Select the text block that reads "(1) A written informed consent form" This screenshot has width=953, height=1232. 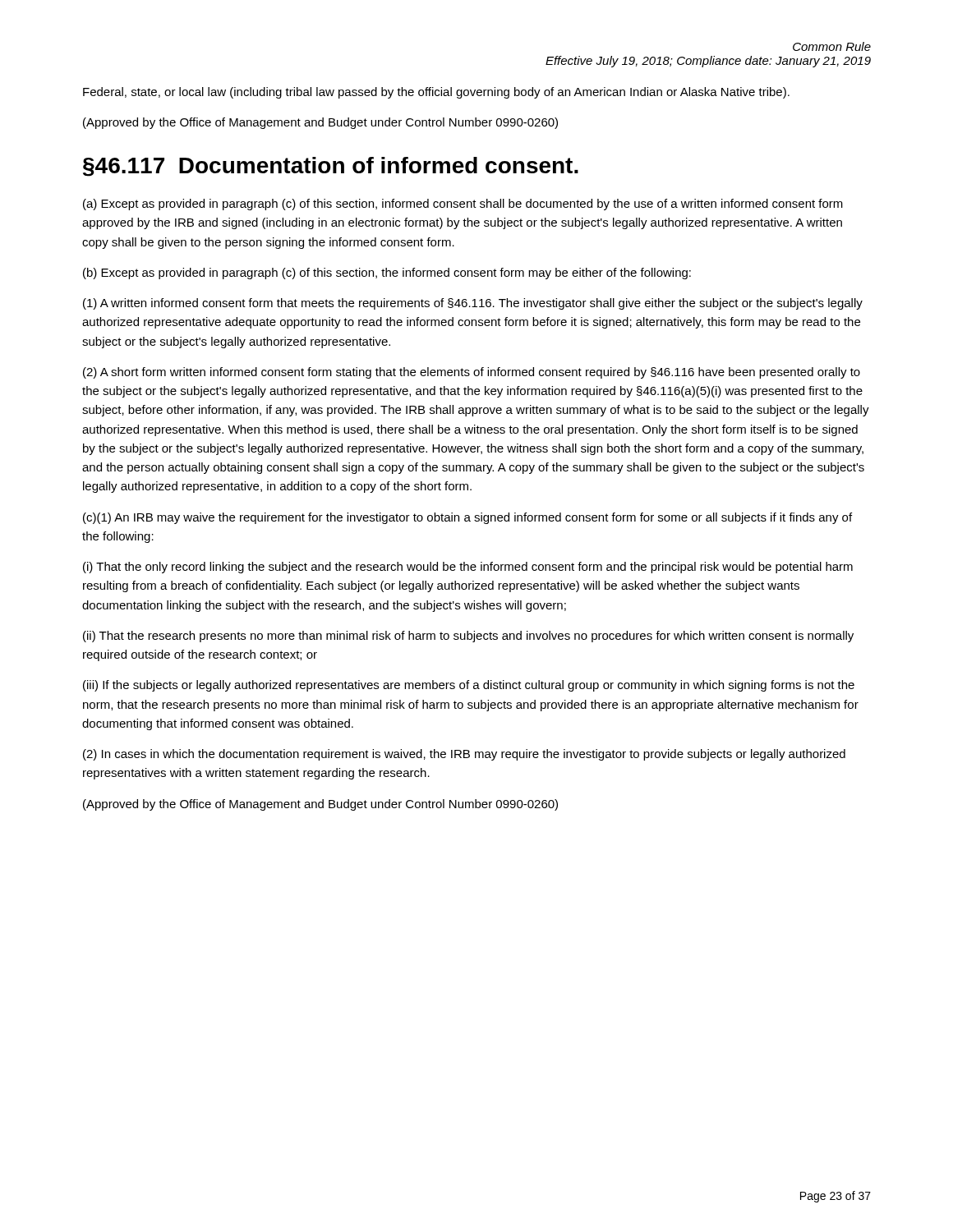472,322
